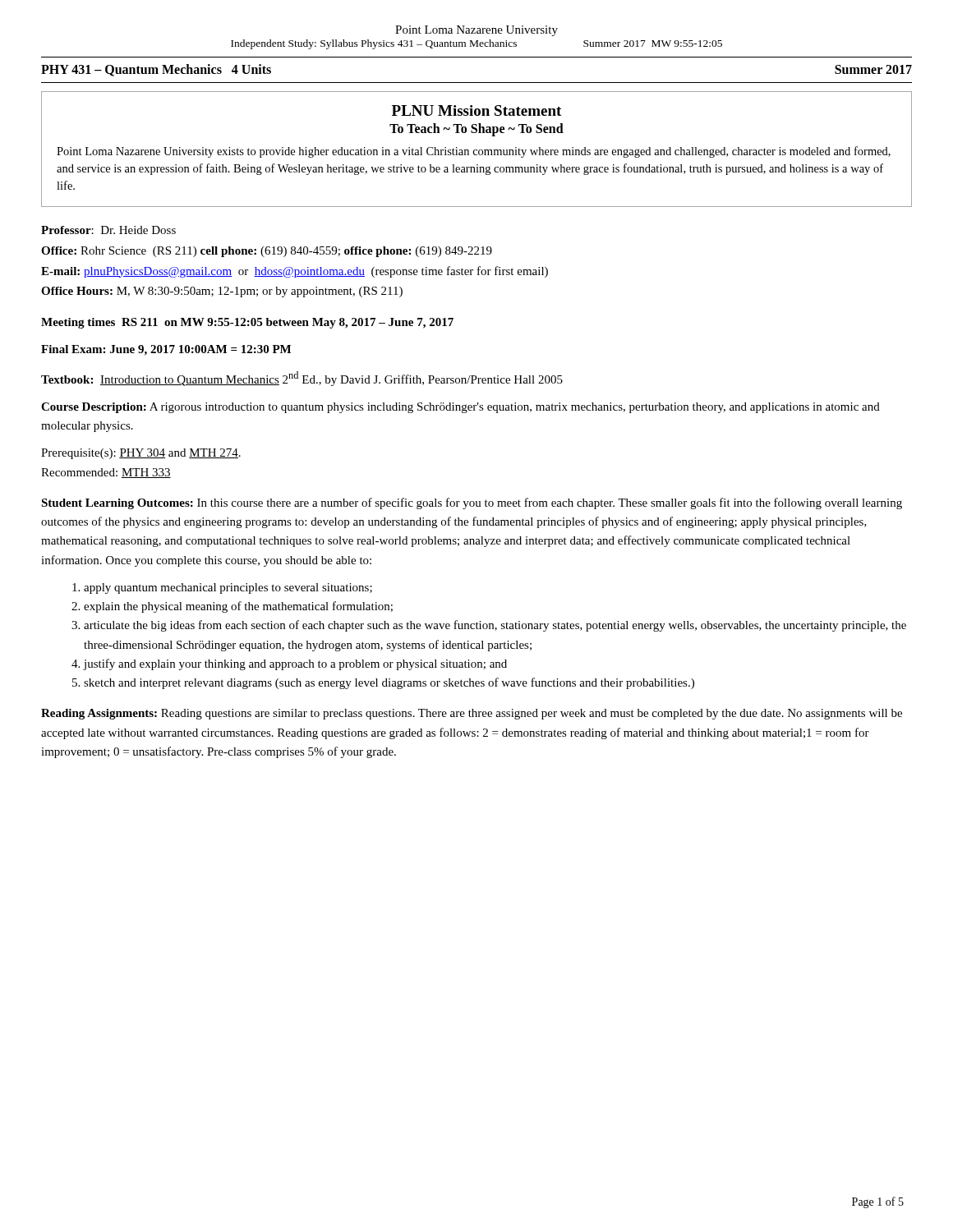This screenshot has width=953, height=1232.
Task: Point to the block beginning "justify and explain your thinking"
Action: [x=295, y=663]
